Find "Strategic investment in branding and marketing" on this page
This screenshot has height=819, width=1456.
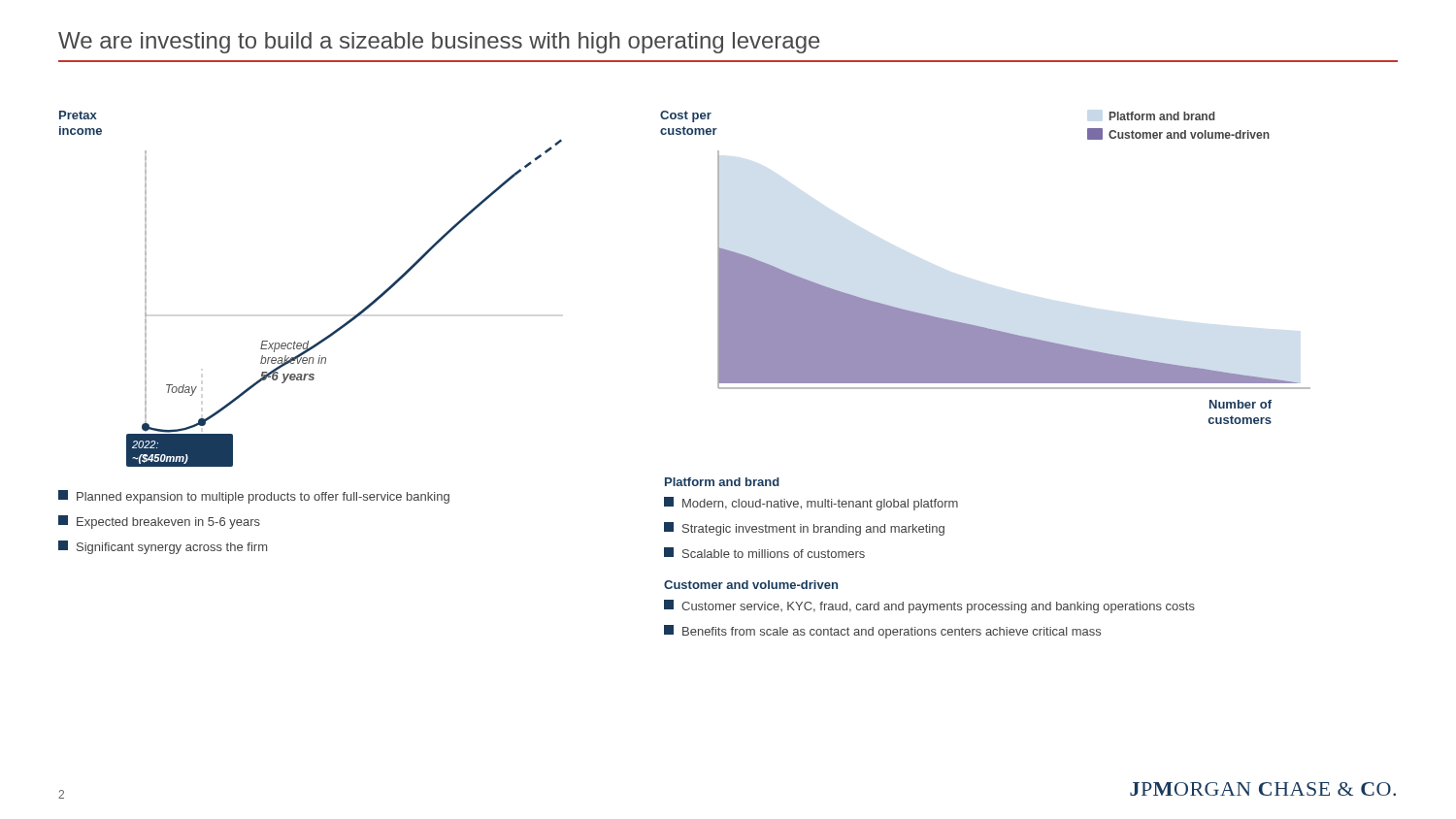(x=805, y=529)
